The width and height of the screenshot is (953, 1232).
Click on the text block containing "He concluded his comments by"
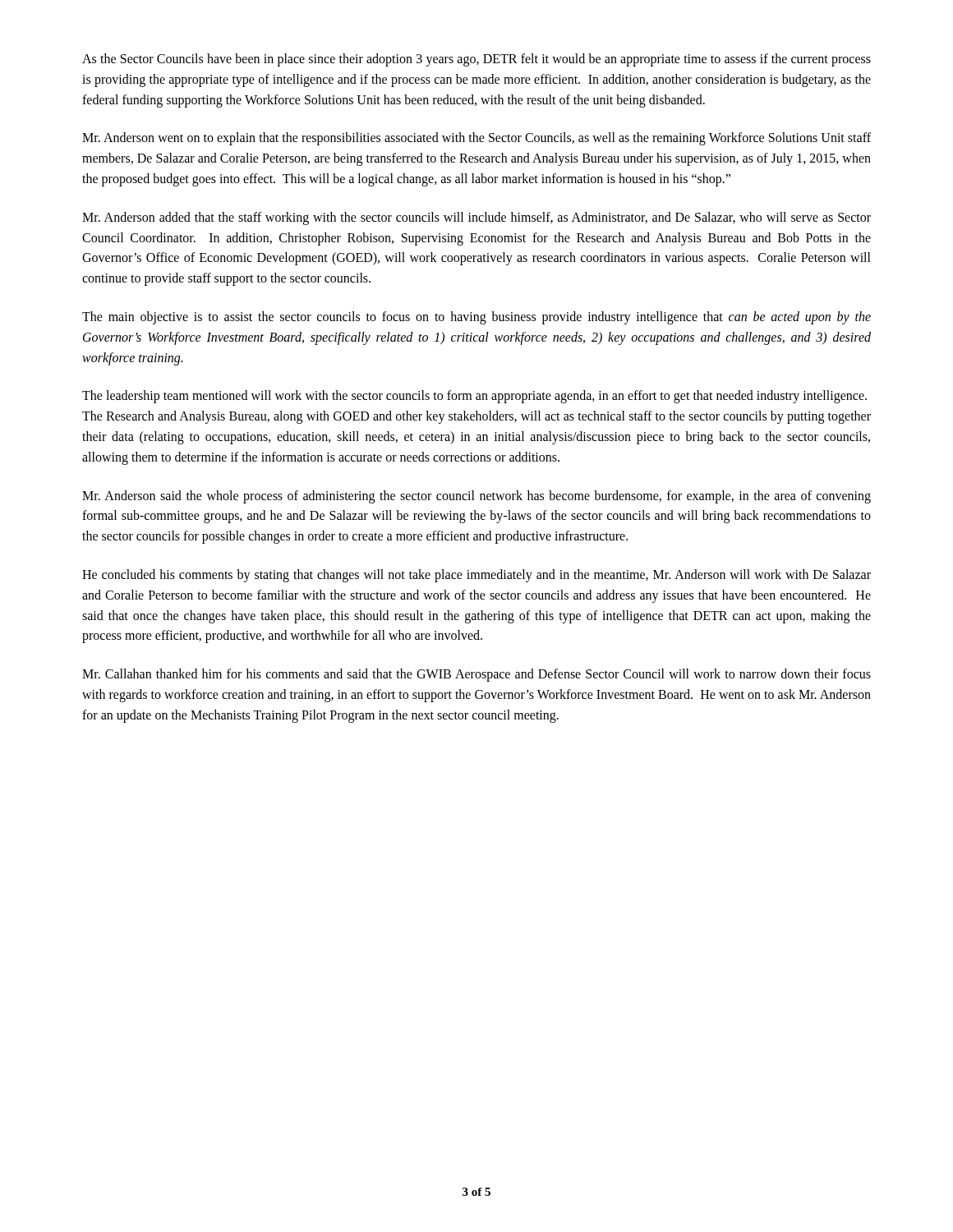[x=476, y=605]
